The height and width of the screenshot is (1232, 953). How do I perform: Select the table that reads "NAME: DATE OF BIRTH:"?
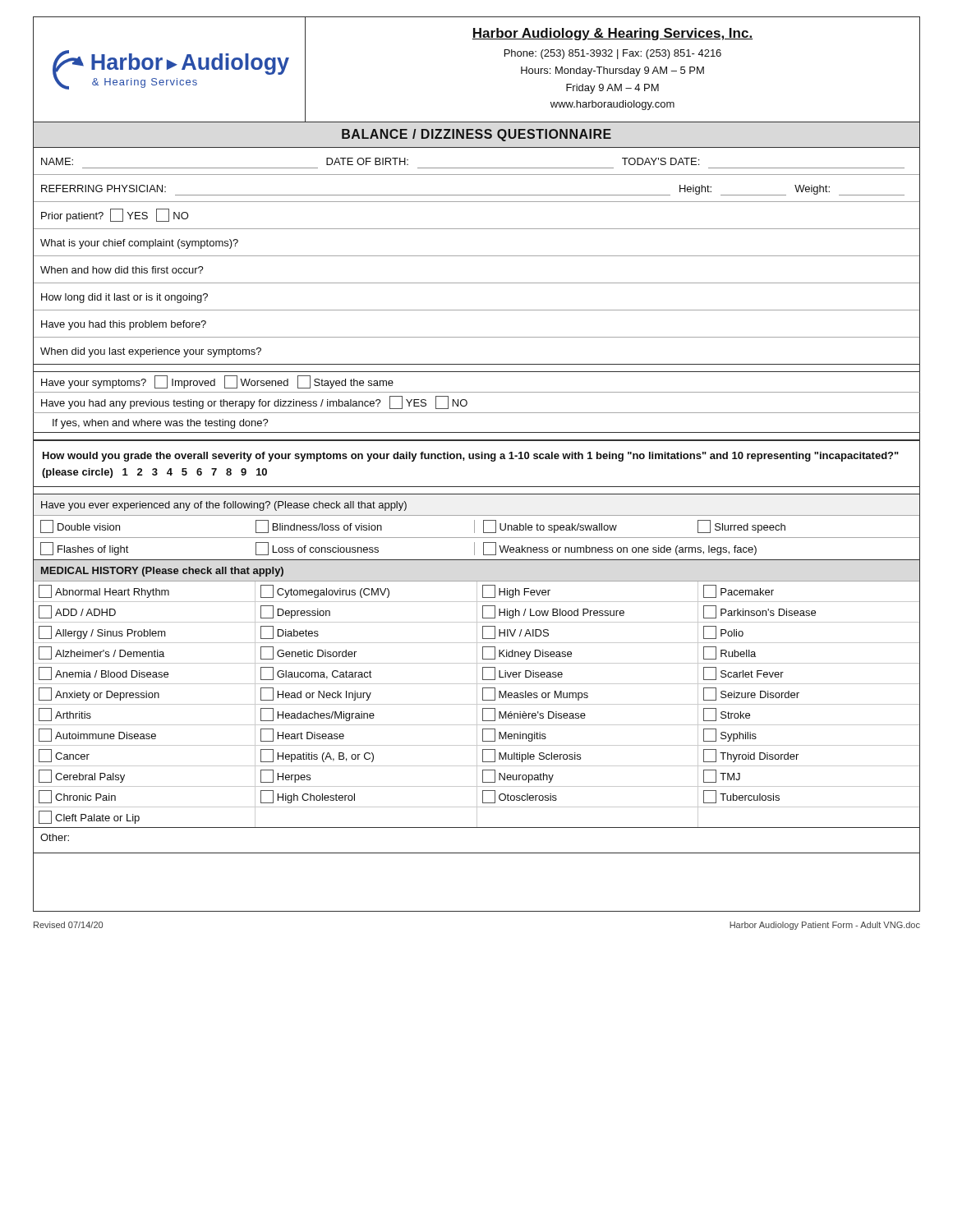coord(476,256)
